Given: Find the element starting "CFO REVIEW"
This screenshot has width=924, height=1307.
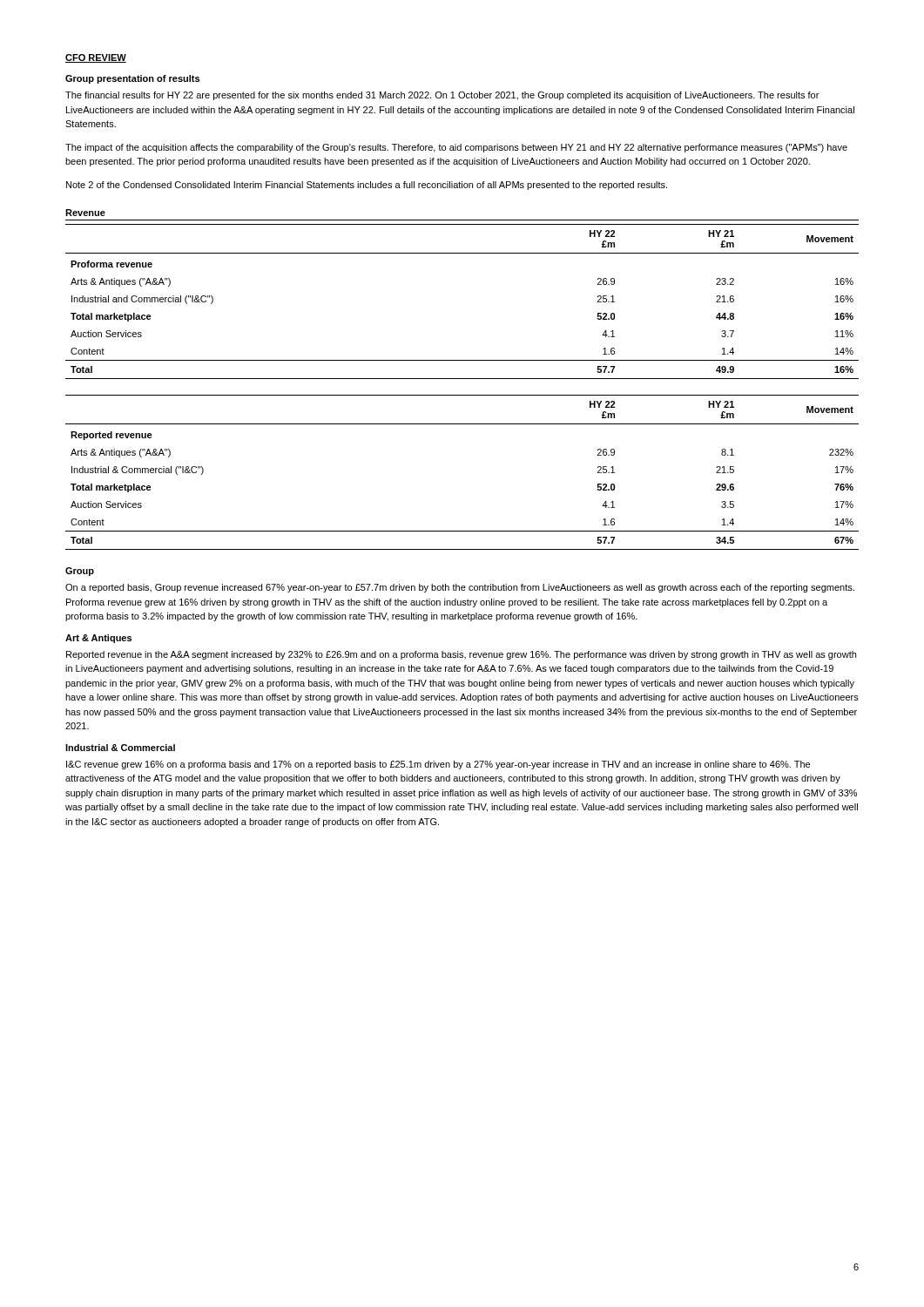Looking at the screenshot, I should tap(96, 58).
